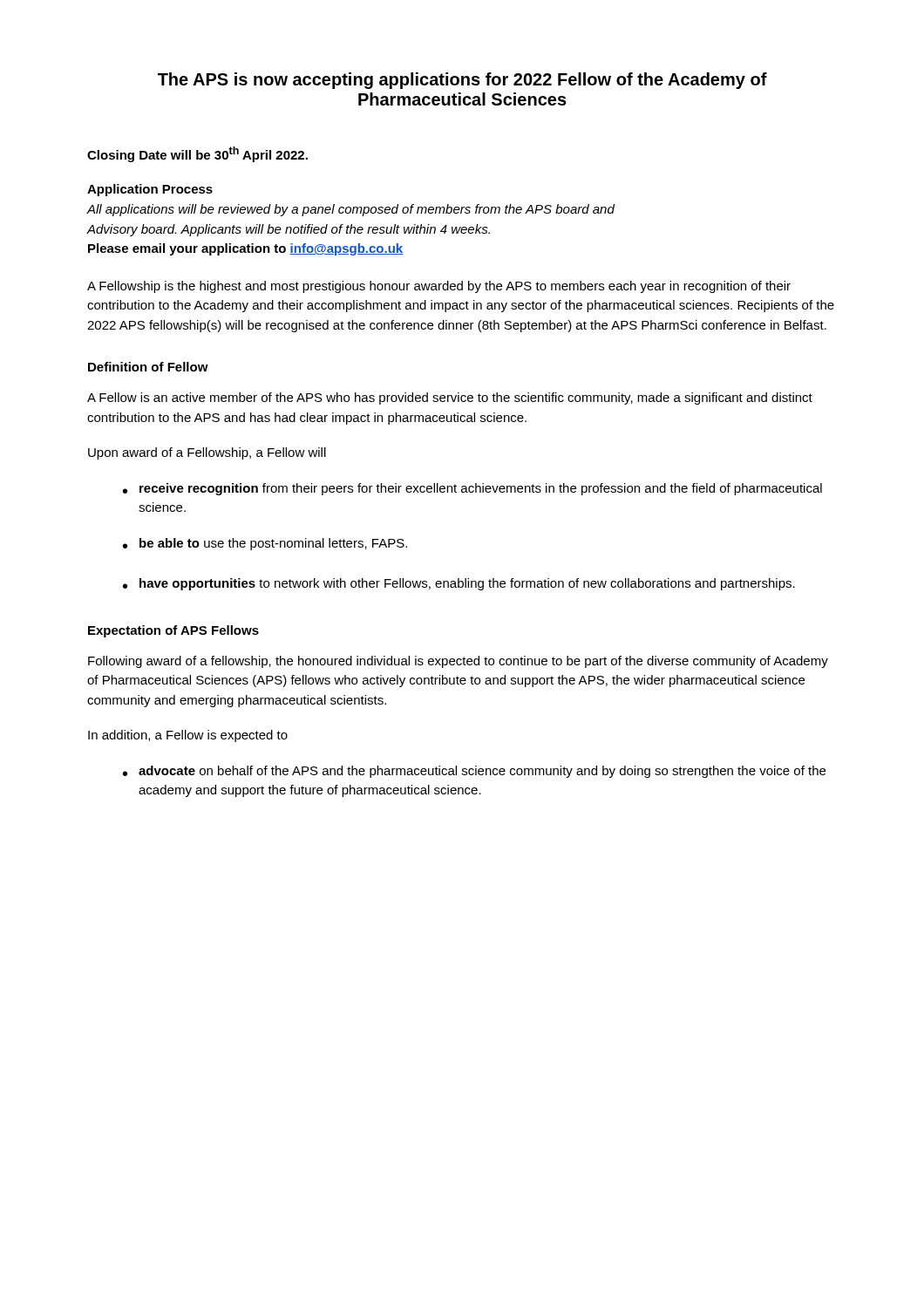Image resolution: width=924 pixels, height=1308 pixels.
Task: Select the block starting "• be able to use"
Action: [x=265, y=545]
